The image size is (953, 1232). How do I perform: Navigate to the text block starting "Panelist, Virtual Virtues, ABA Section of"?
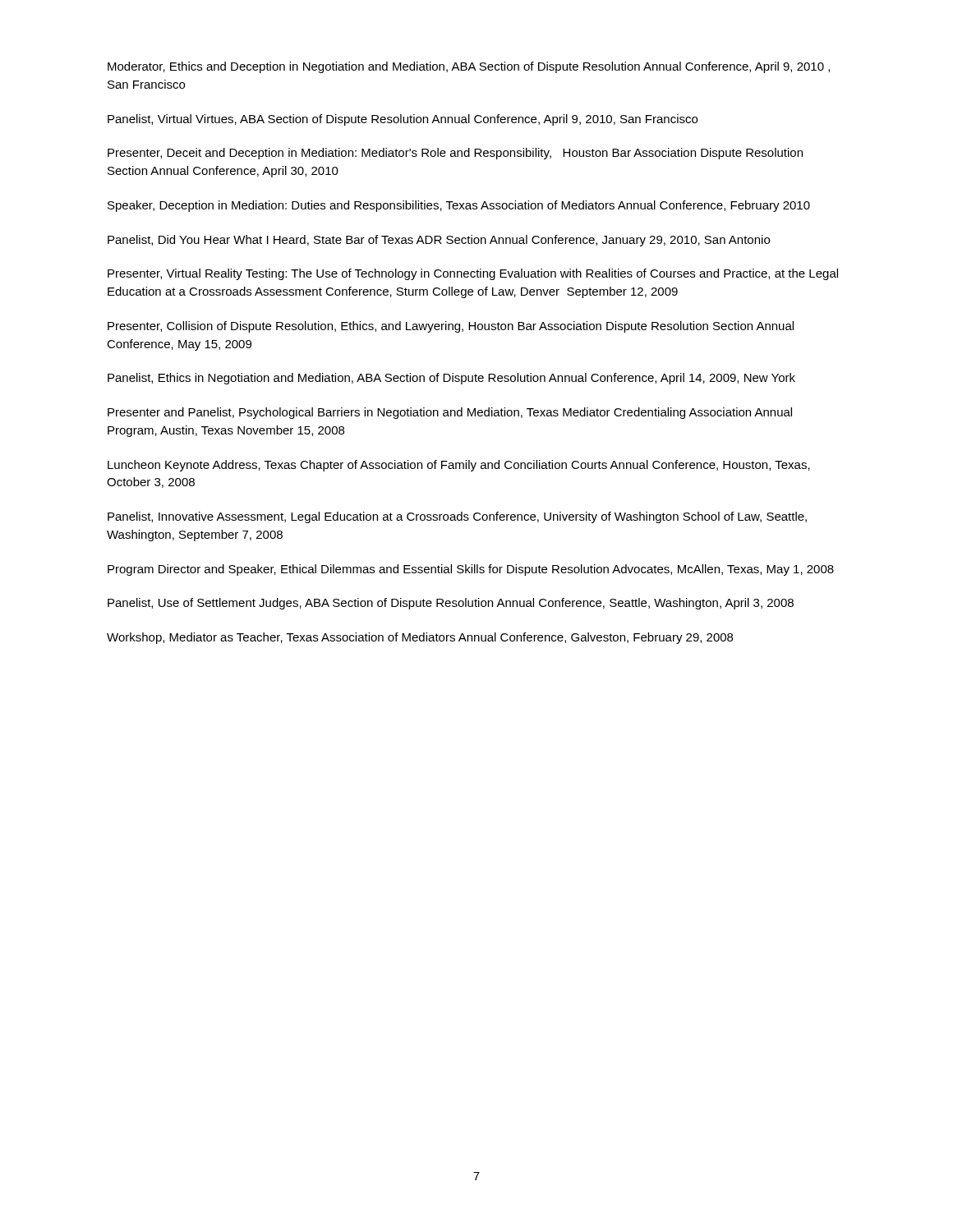click(403, 118)
